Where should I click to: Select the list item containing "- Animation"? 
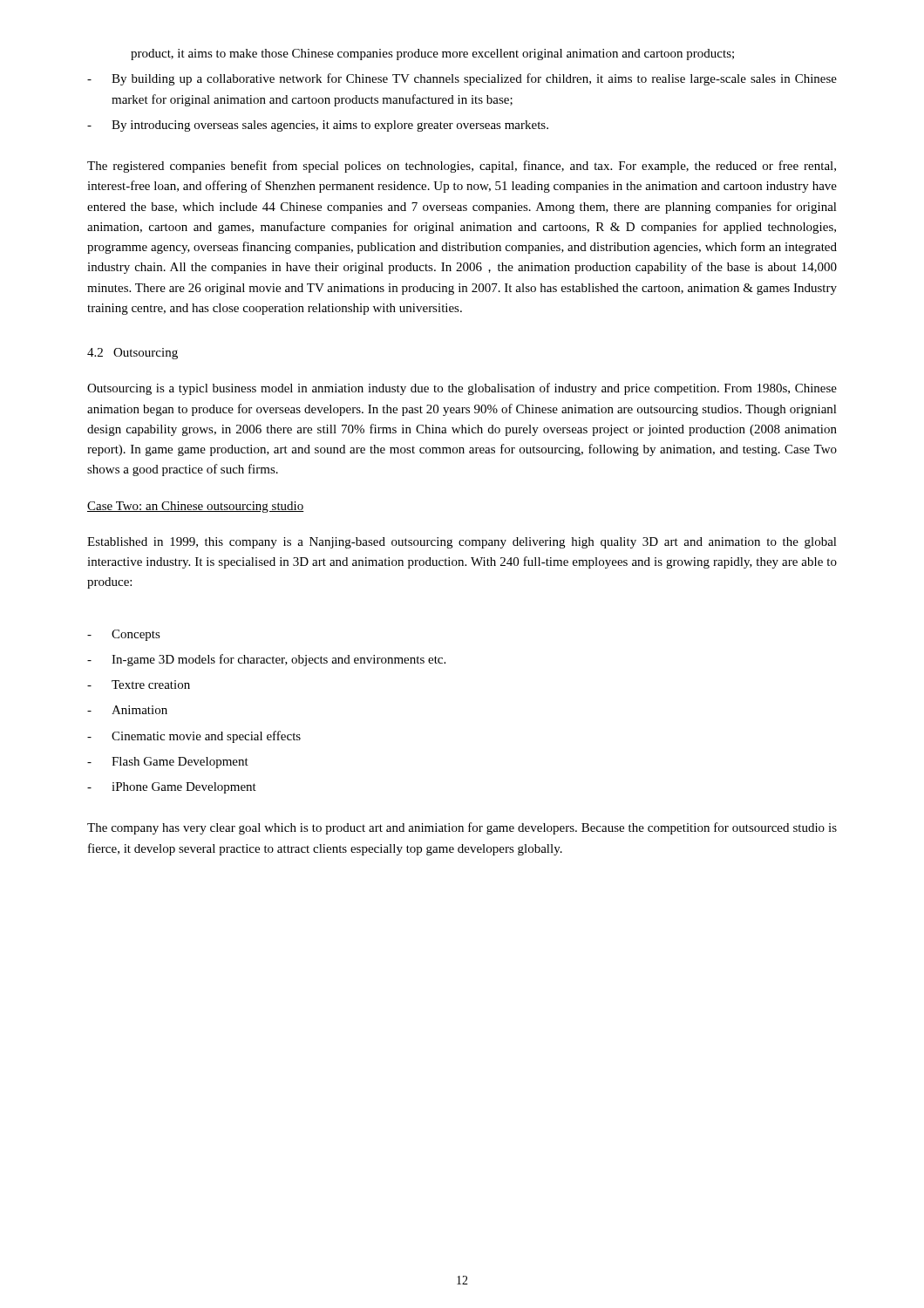coord(127,710)
